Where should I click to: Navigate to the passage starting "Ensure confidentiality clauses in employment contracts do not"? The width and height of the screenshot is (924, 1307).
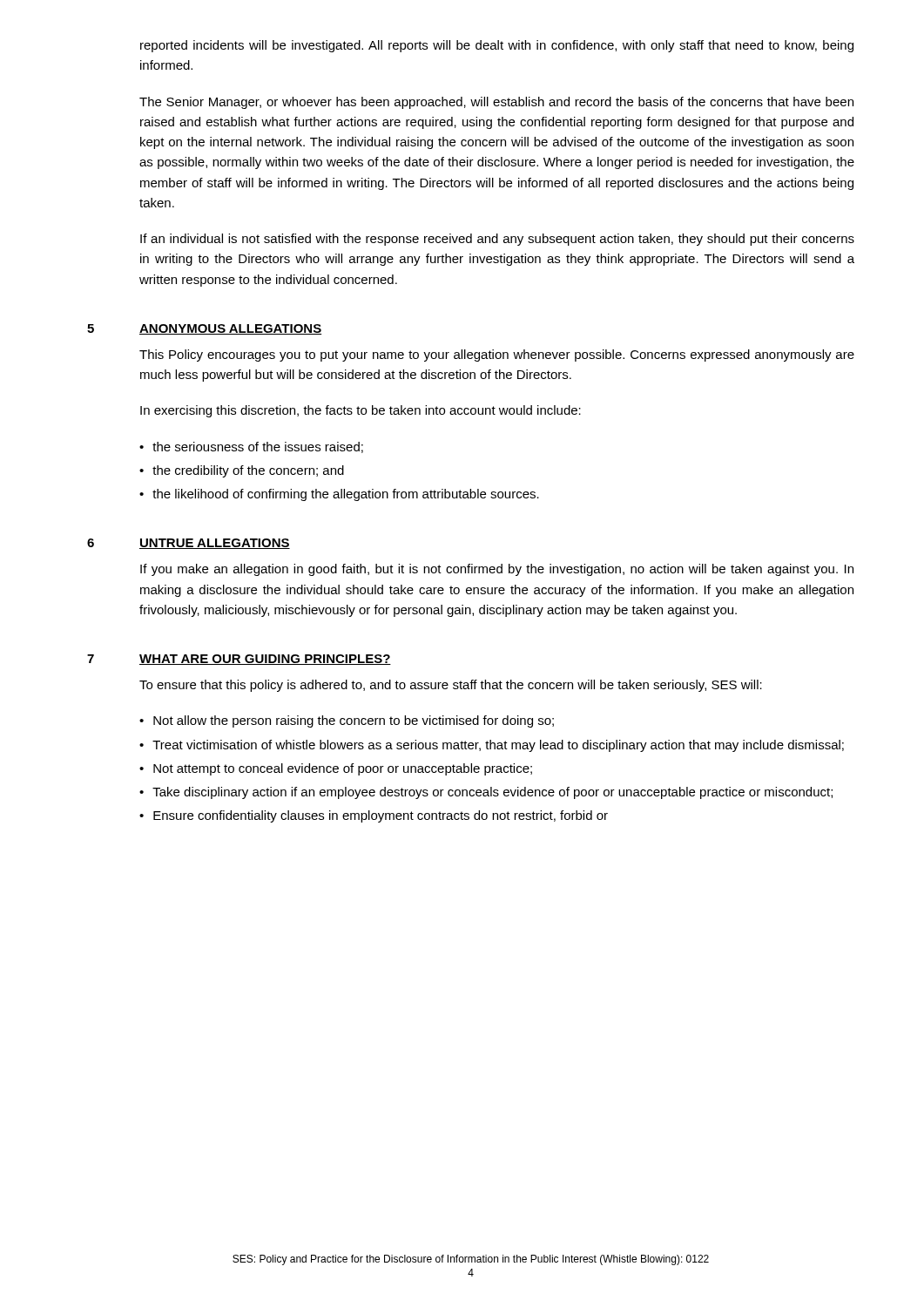[380, 815]
